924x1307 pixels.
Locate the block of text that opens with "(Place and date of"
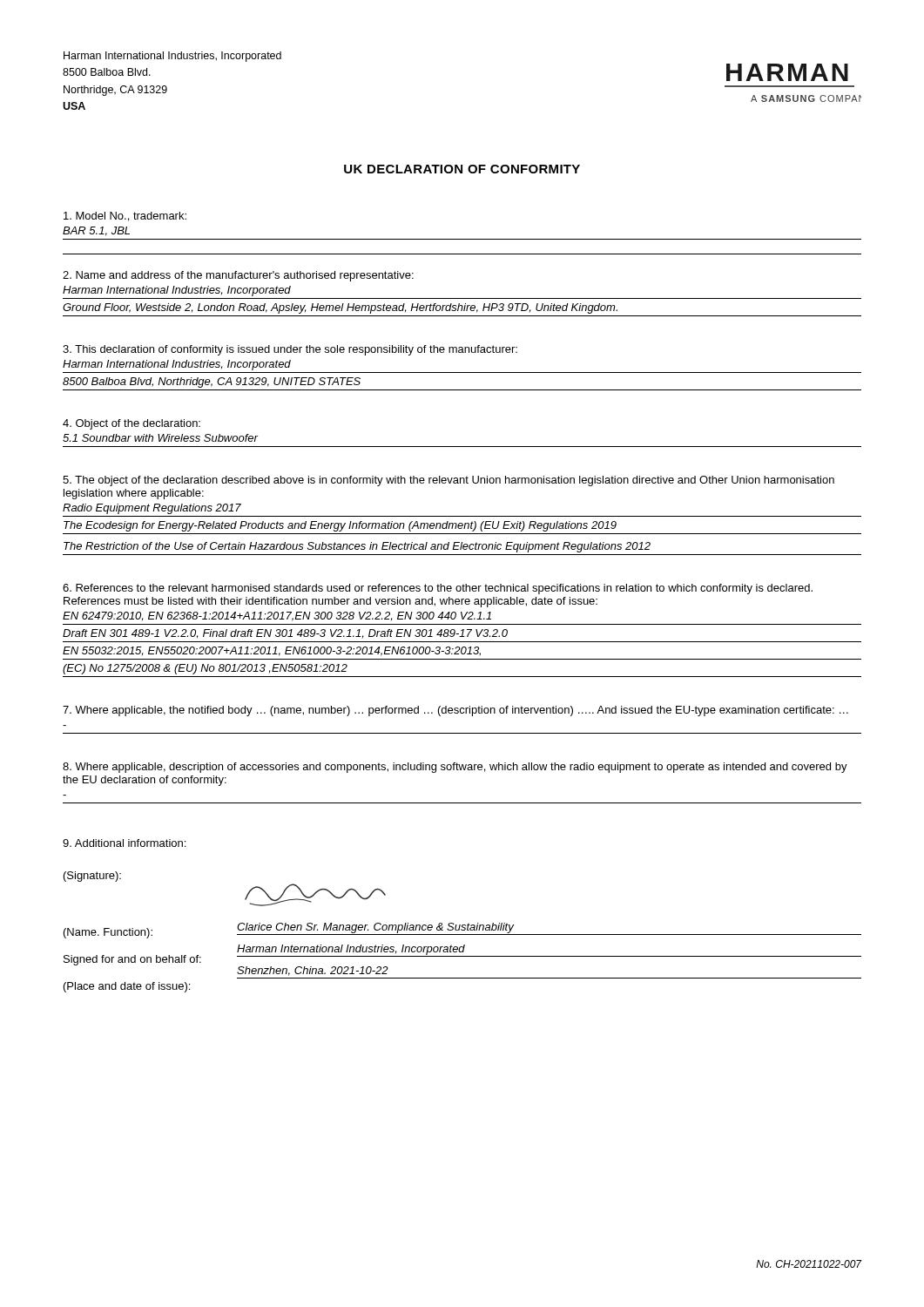(x=127, y=986)
